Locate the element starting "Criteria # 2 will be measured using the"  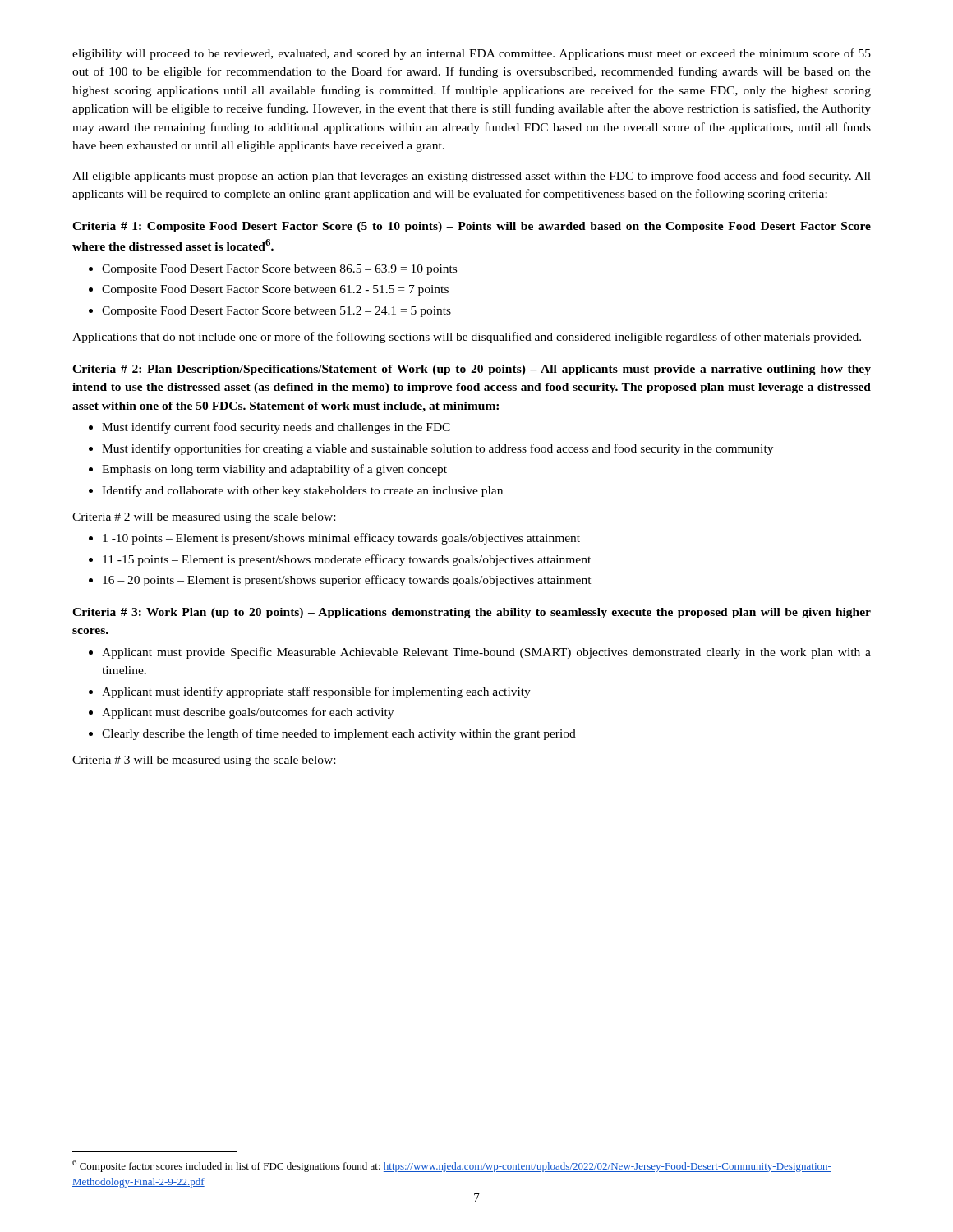(x=204, y=516)
